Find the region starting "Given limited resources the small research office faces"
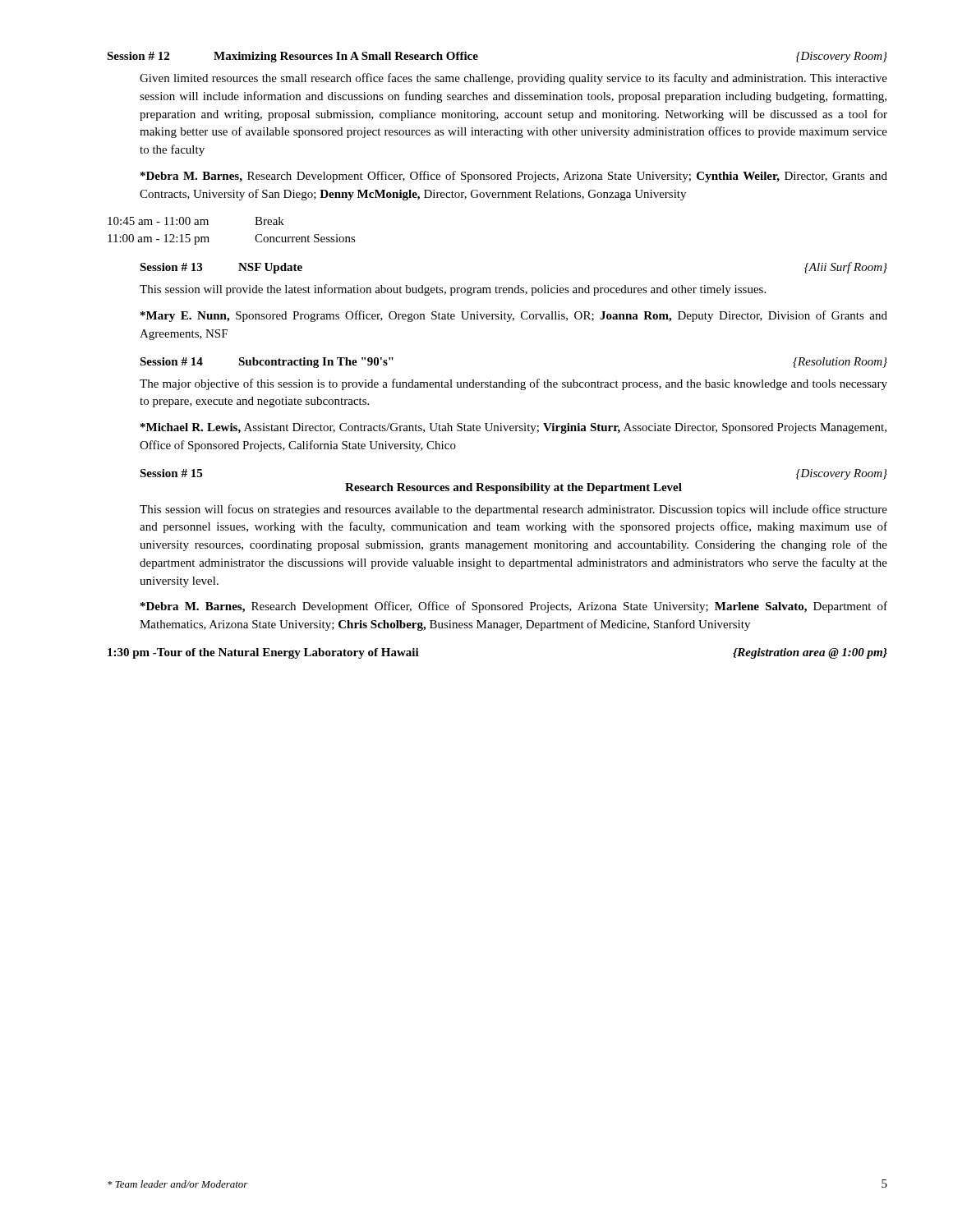The width and height of the screenshot is (953, 1232). (513, 114)
